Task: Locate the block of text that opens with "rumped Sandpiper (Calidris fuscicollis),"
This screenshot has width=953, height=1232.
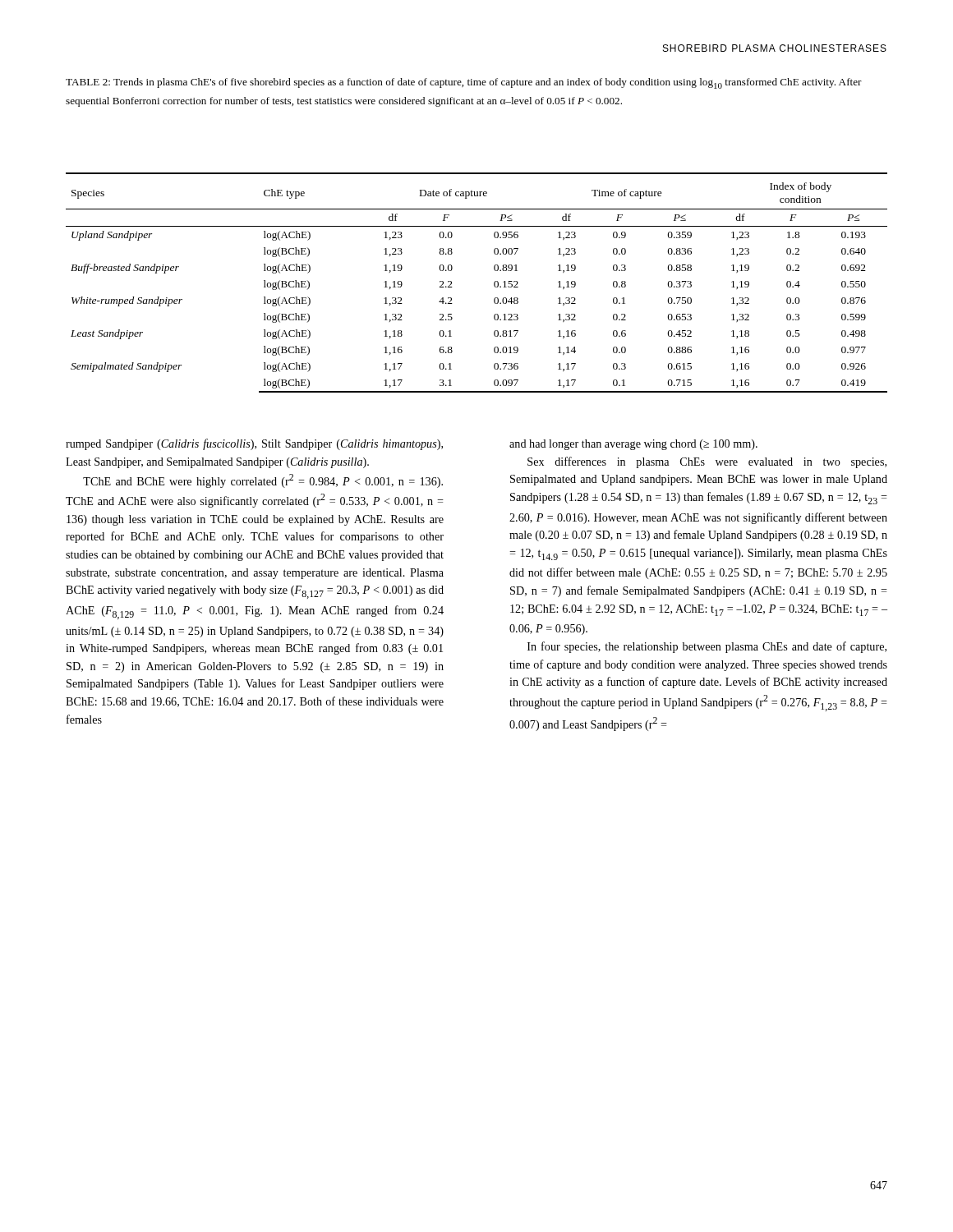Action: 255,582
